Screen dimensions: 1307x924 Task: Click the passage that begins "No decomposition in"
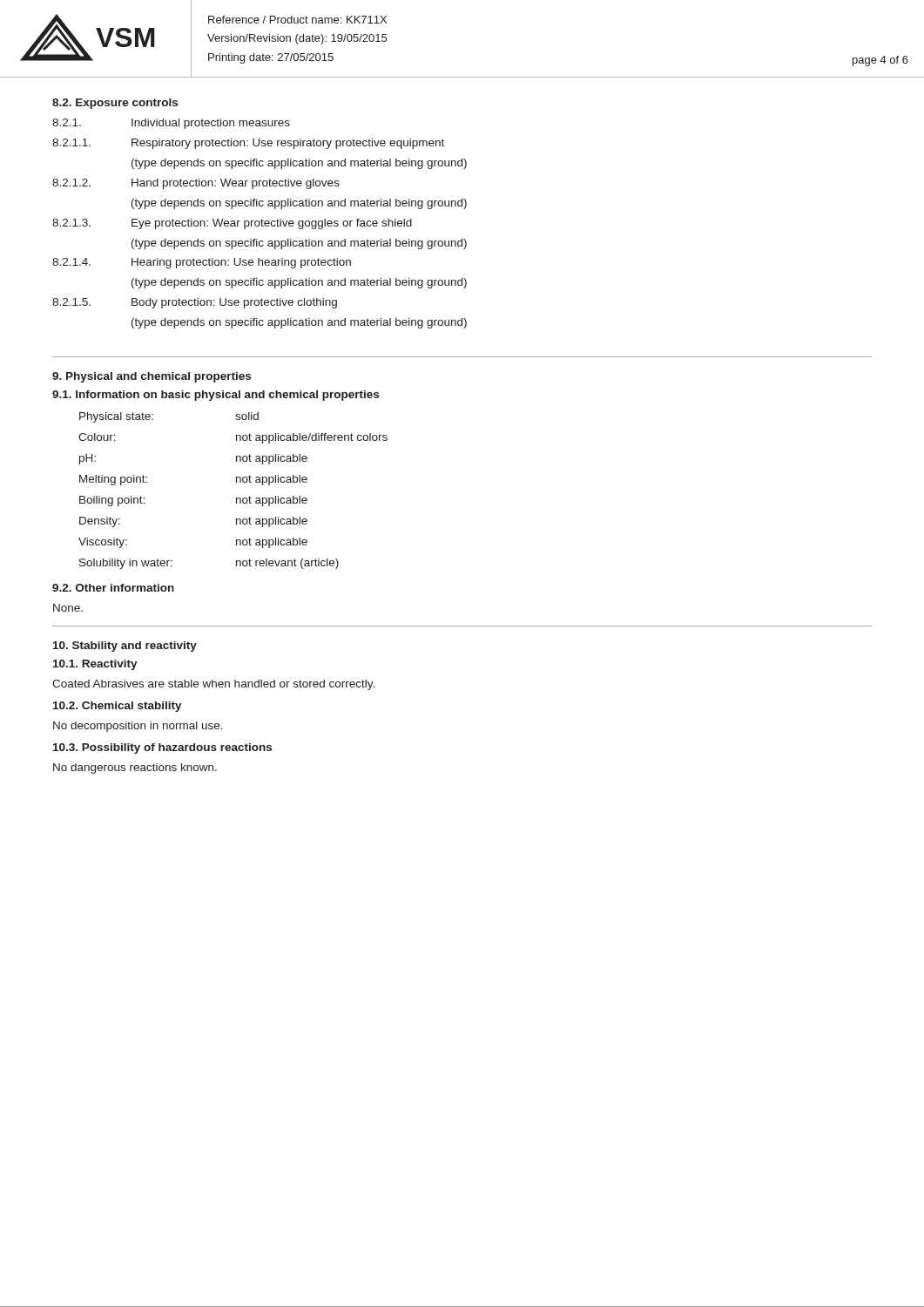tap(138, 726)
